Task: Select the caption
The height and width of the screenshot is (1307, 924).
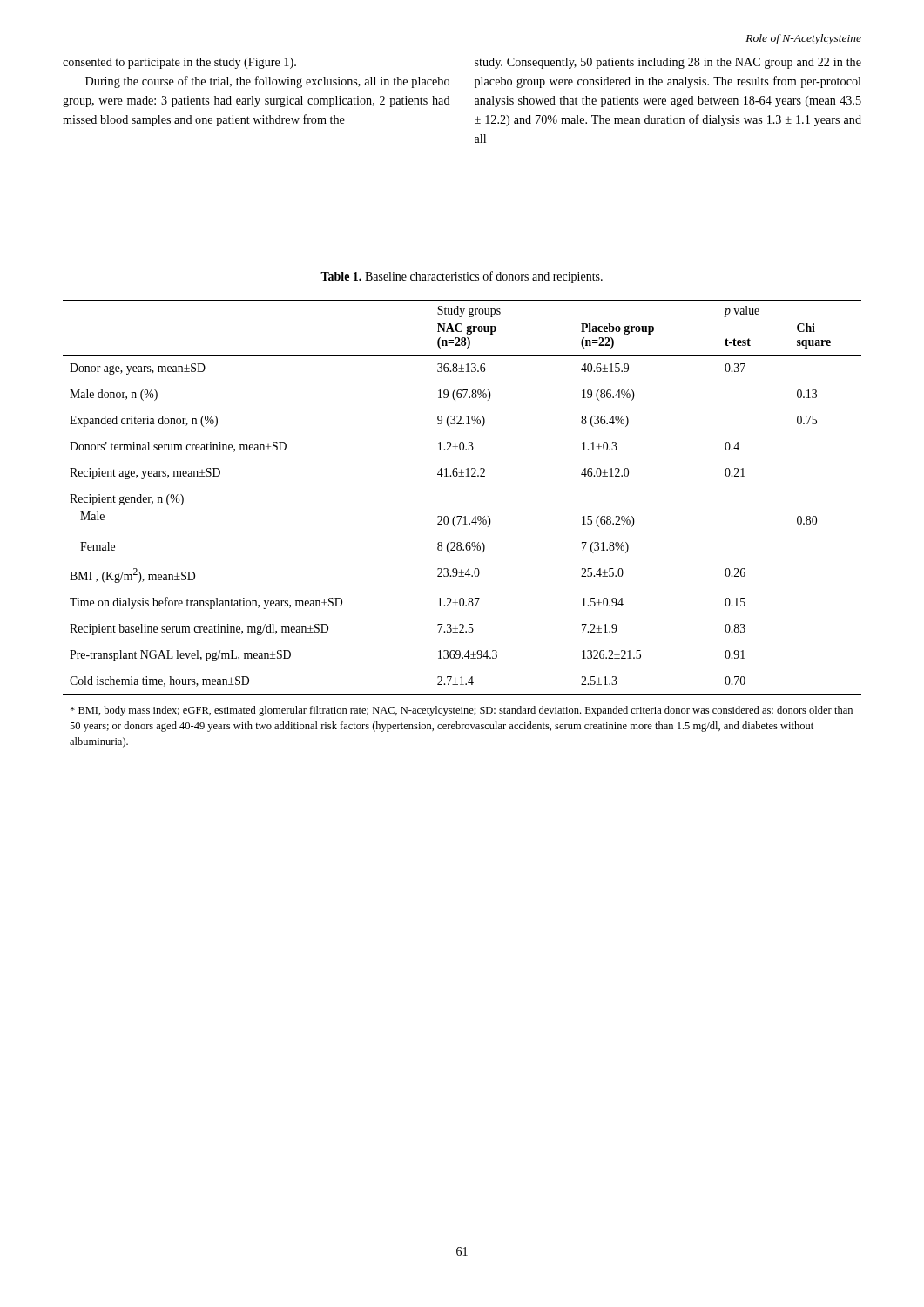Action: 462,277
